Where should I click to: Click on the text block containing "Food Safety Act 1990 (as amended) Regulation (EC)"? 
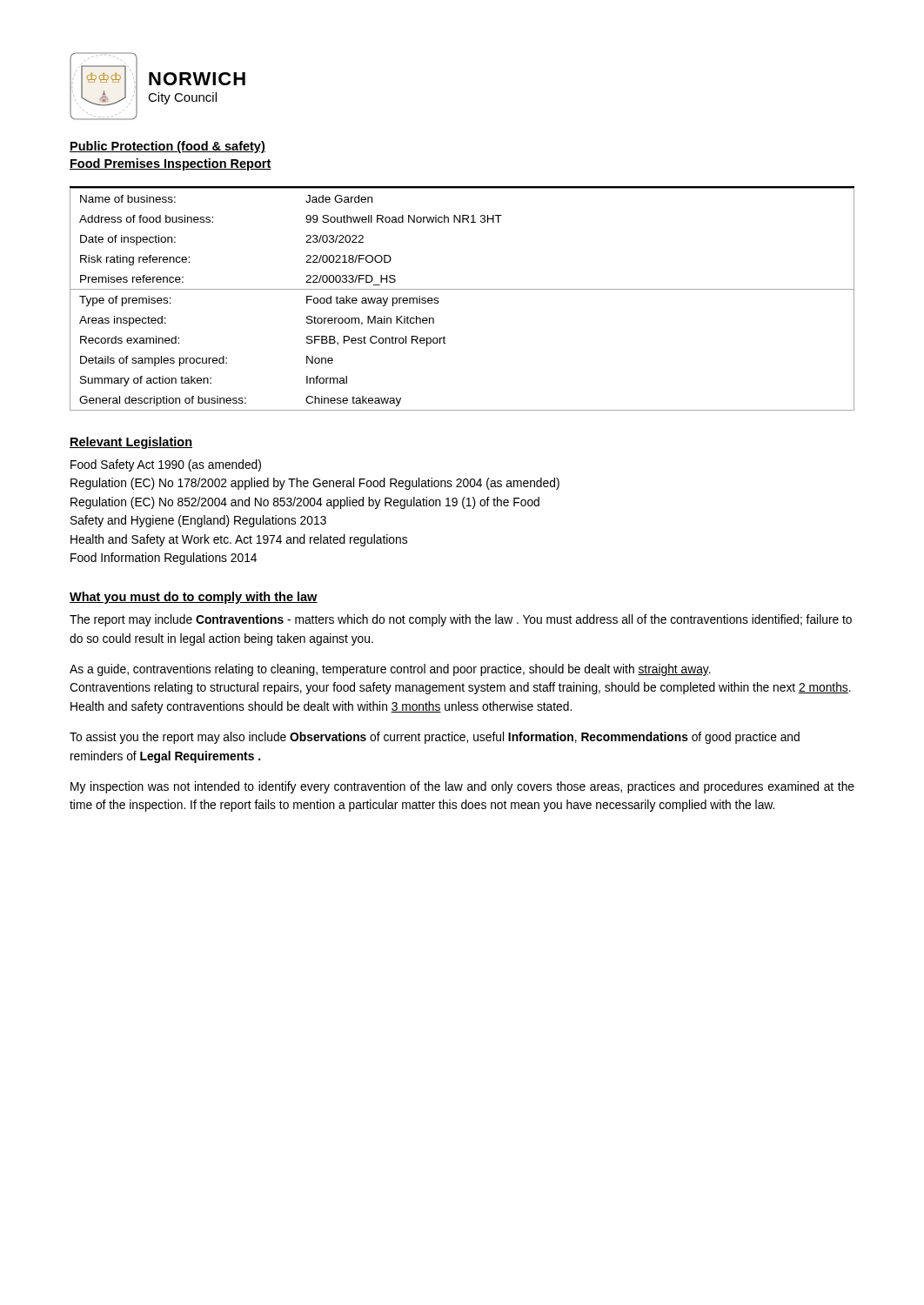click(315, 511)
